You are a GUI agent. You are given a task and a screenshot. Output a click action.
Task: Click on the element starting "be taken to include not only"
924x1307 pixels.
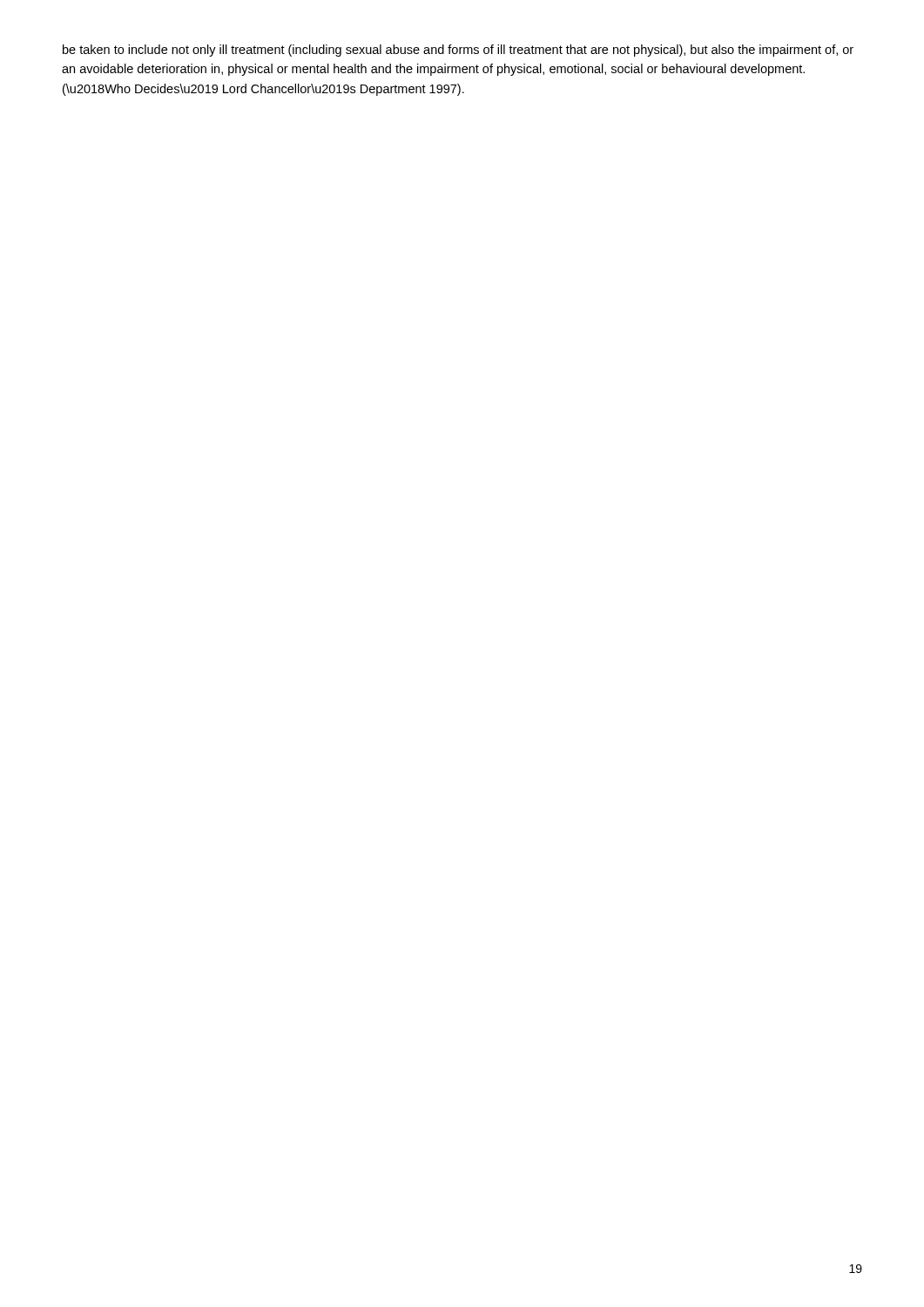(458, 69)
